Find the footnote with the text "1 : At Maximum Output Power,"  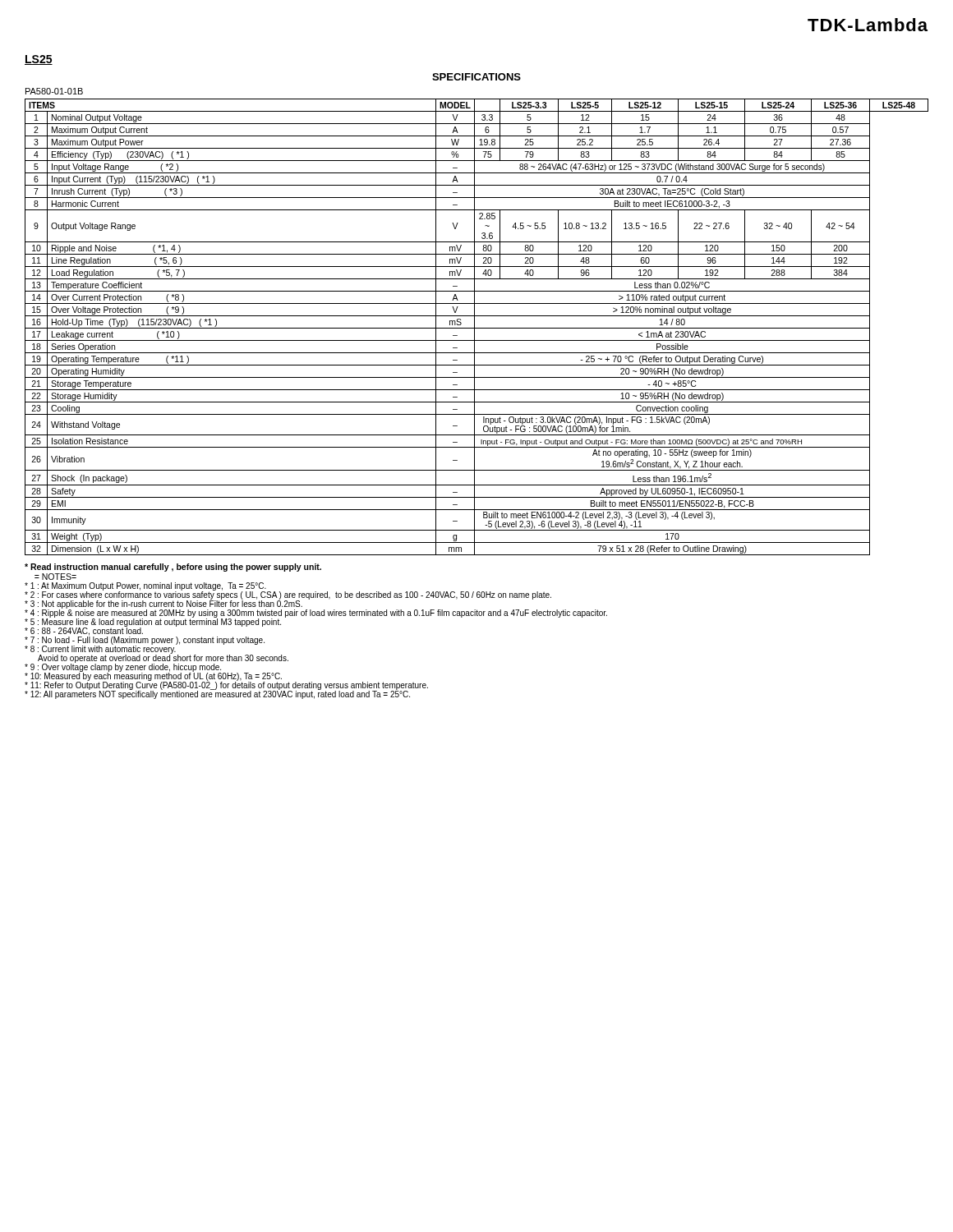pos(146,586)
